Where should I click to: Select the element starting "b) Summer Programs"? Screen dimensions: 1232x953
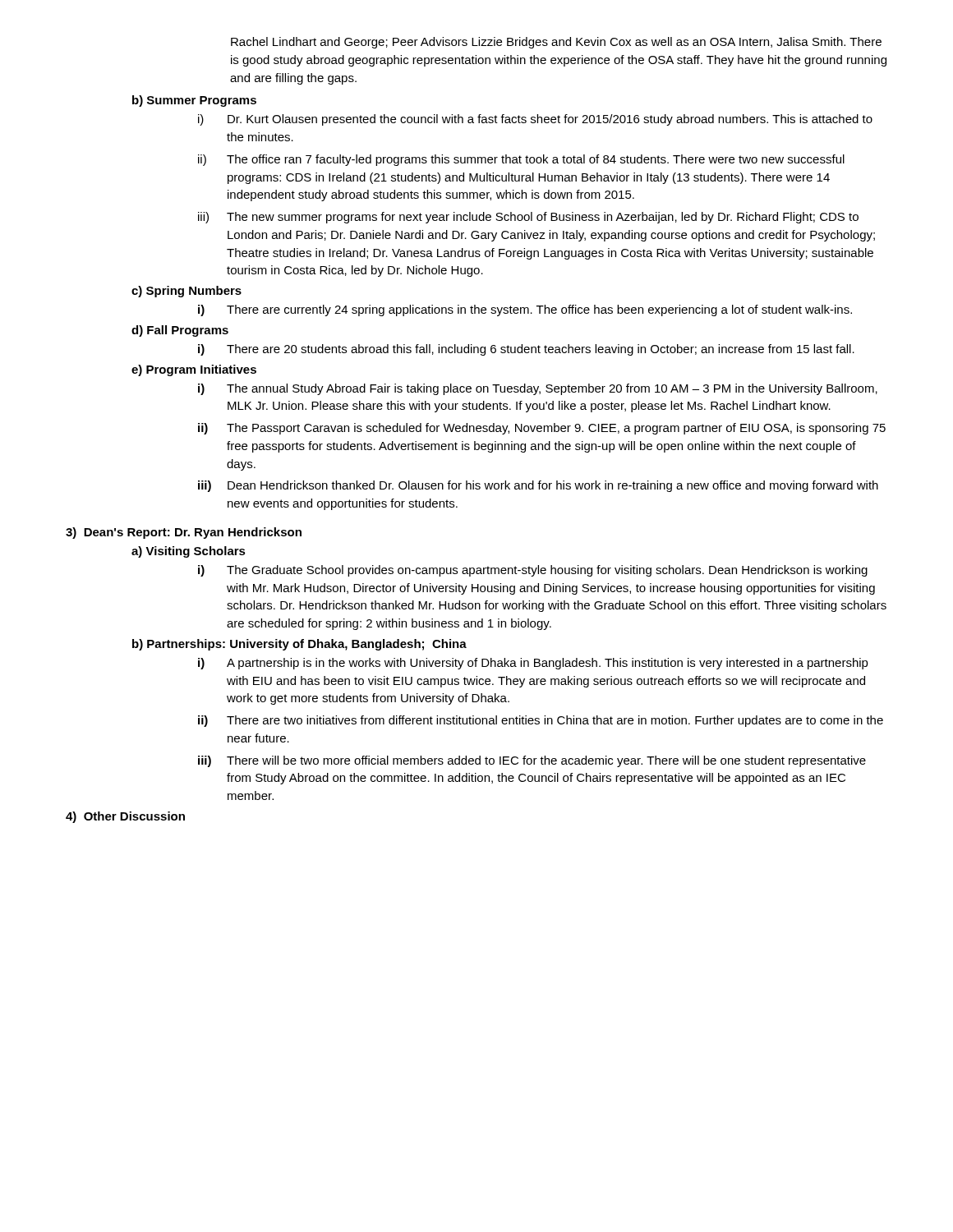pos(509,186)
